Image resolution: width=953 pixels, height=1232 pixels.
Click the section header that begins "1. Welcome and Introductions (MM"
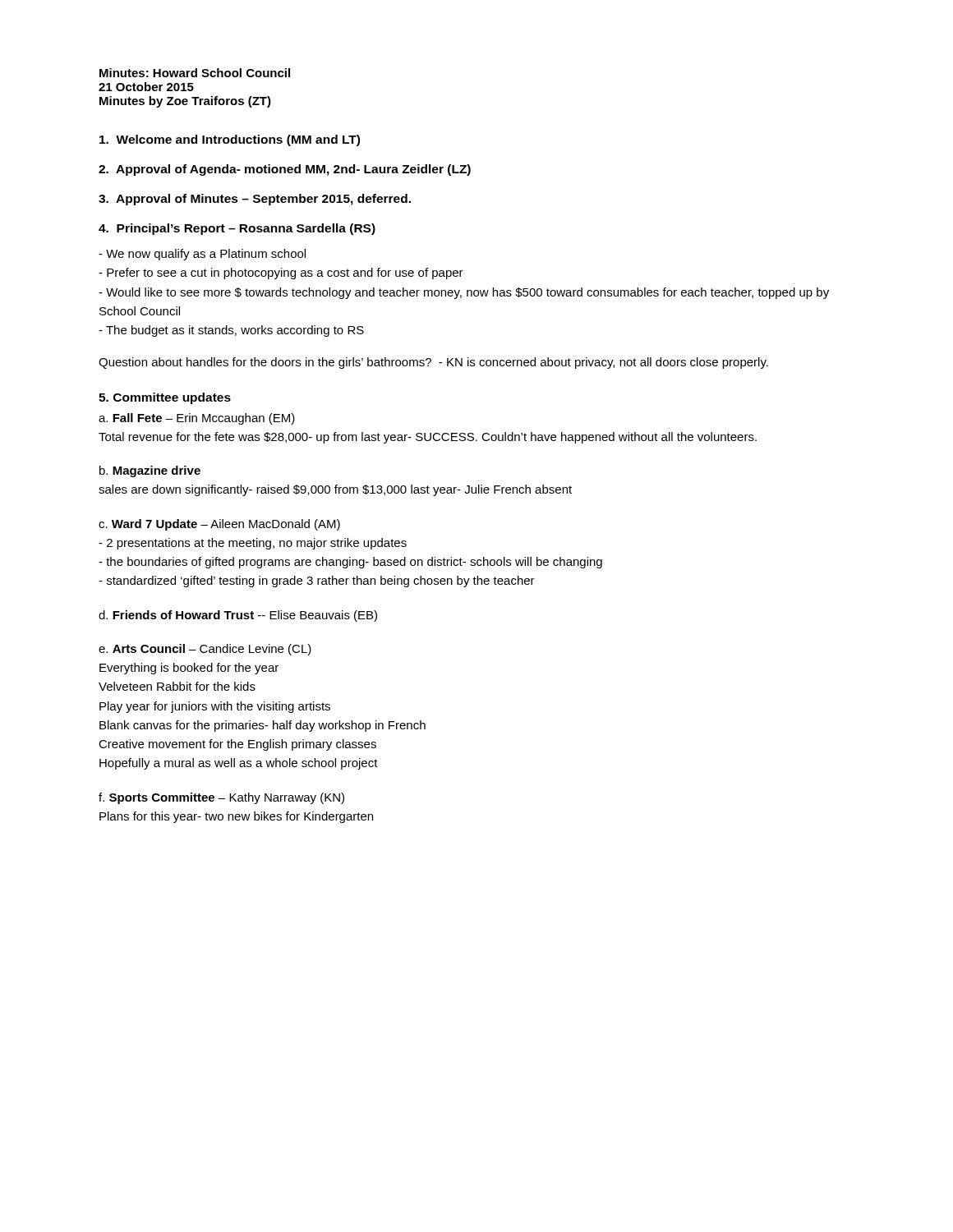coord(230,139)
